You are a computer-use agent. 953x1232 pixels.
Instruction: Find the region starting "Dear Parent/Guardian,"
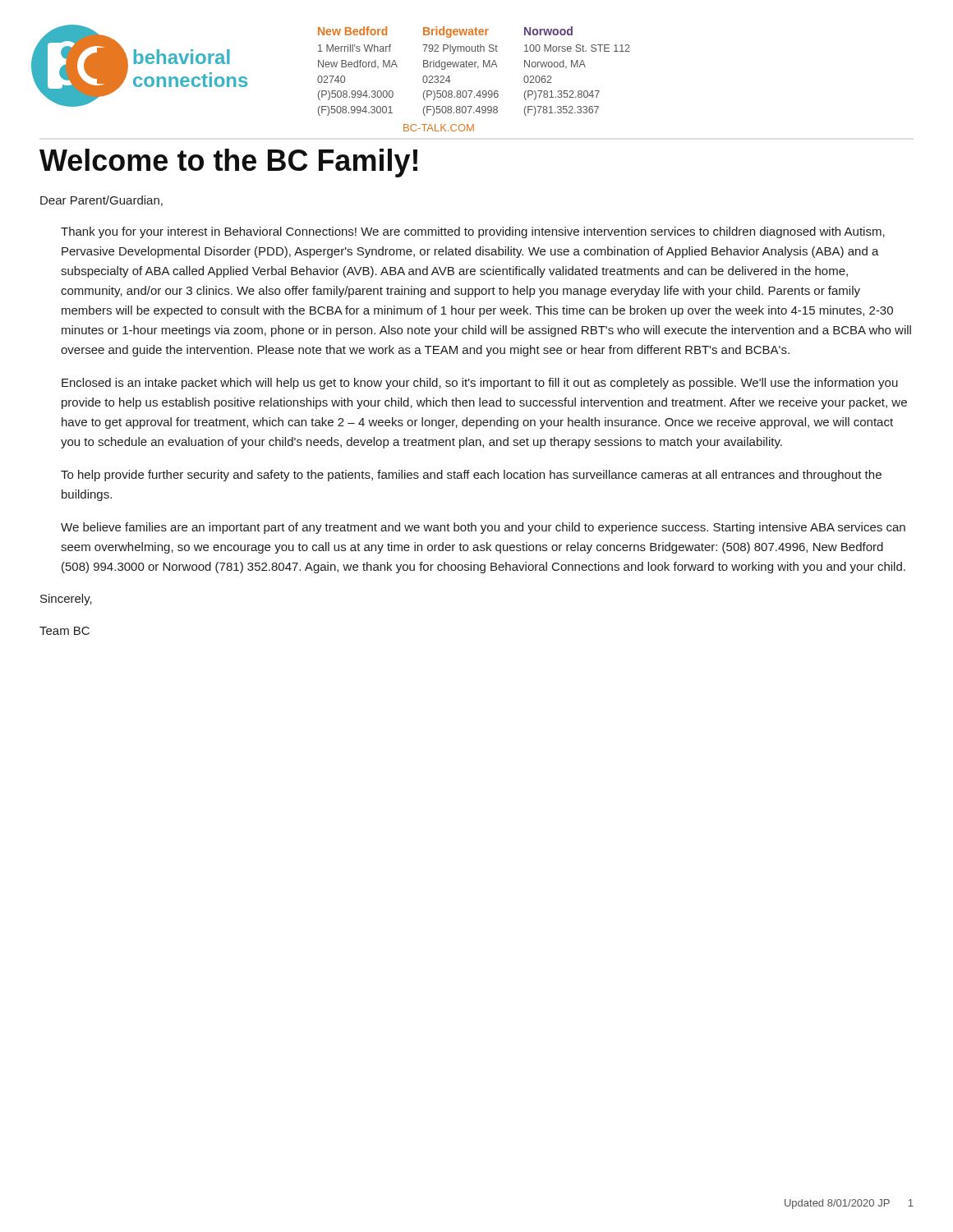click(101, 200)
